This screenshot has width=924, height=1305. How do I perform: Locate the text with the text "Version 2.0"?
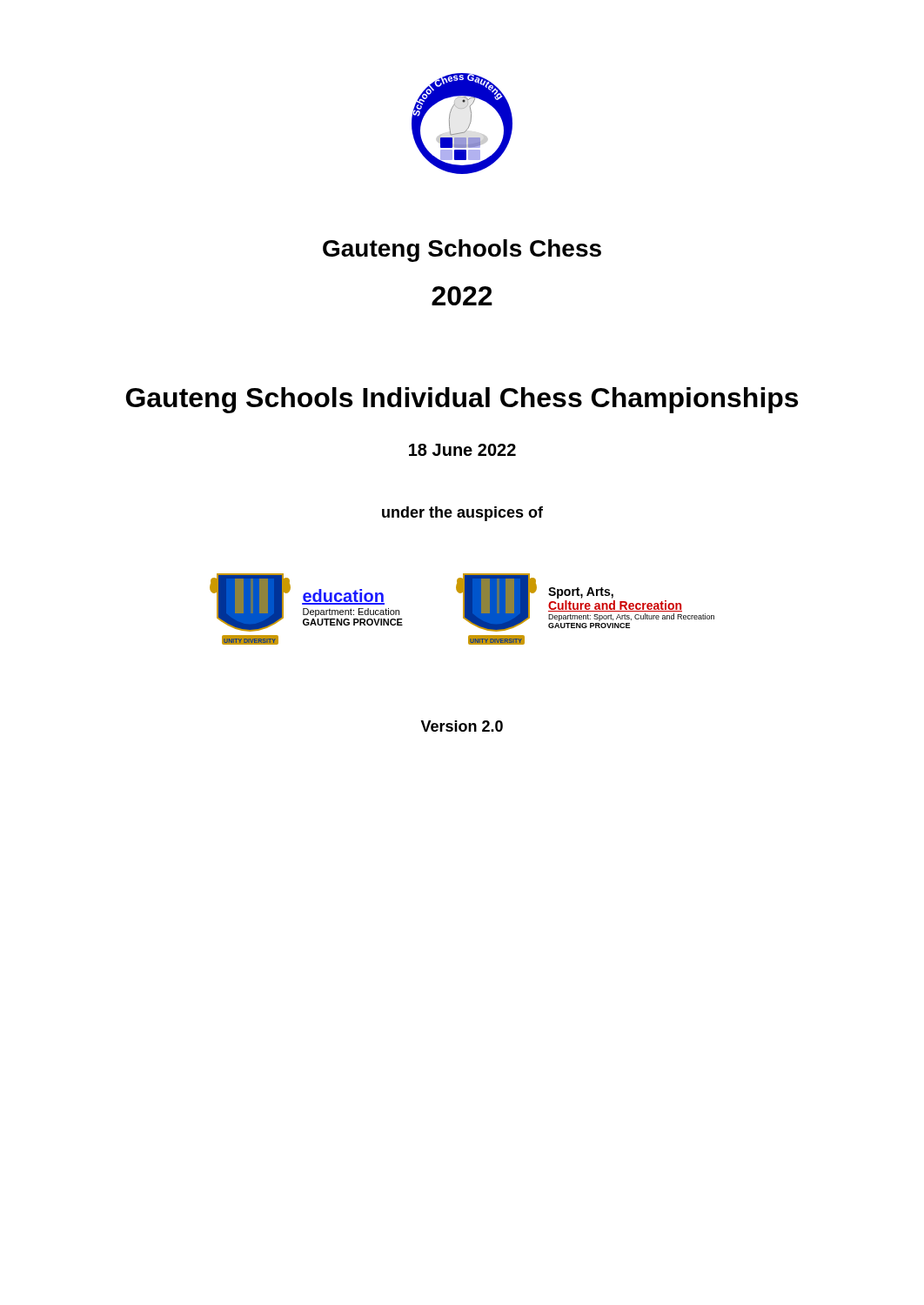click(462, 726)
